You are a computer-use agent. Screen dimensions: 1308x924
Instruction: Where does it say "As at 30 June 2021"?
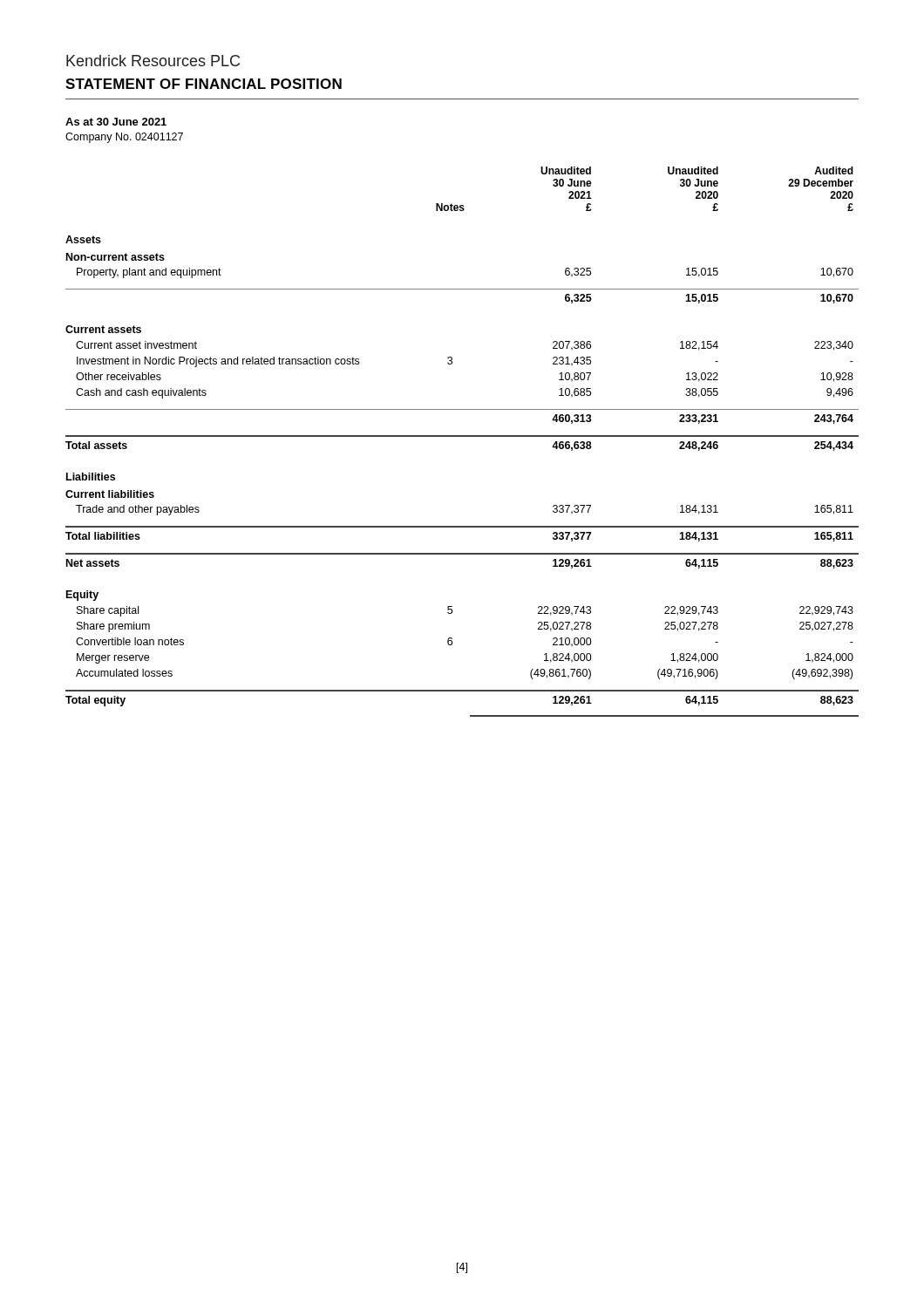[116, 122]
